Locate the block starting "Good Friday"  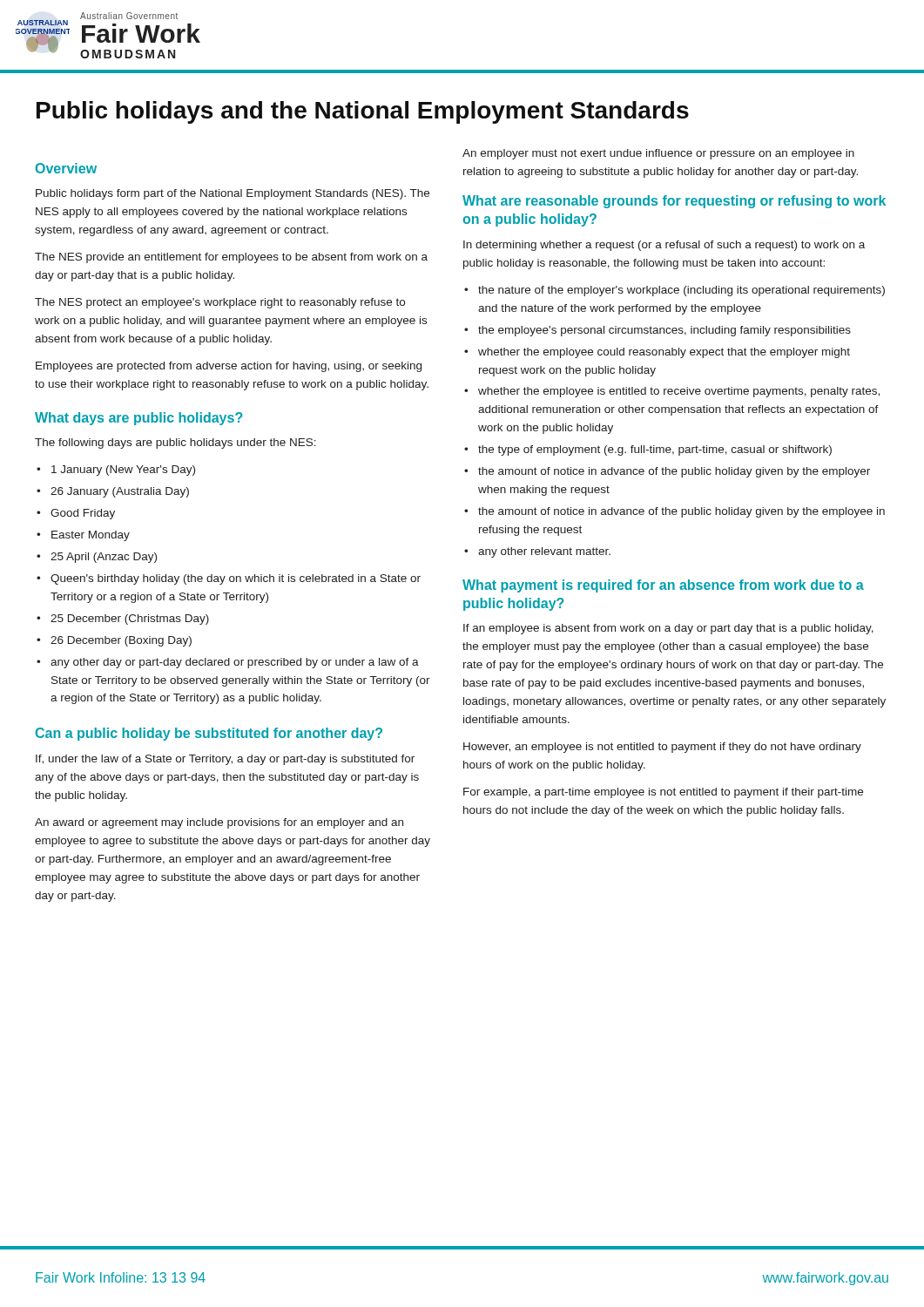point(83,513)
